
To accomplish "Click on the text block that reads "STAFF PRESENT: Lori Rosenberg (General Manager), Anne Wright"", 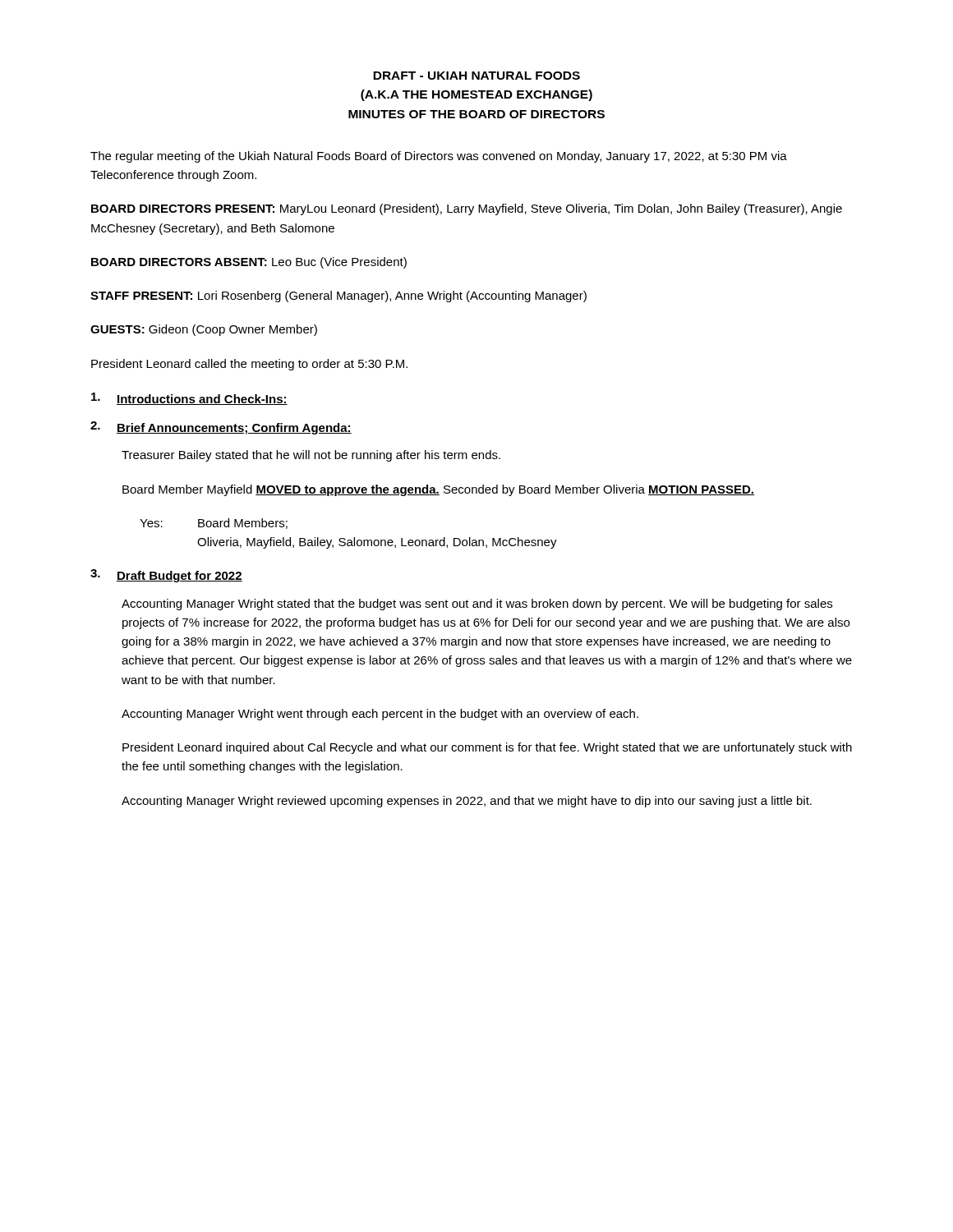I will click(339, 295).
